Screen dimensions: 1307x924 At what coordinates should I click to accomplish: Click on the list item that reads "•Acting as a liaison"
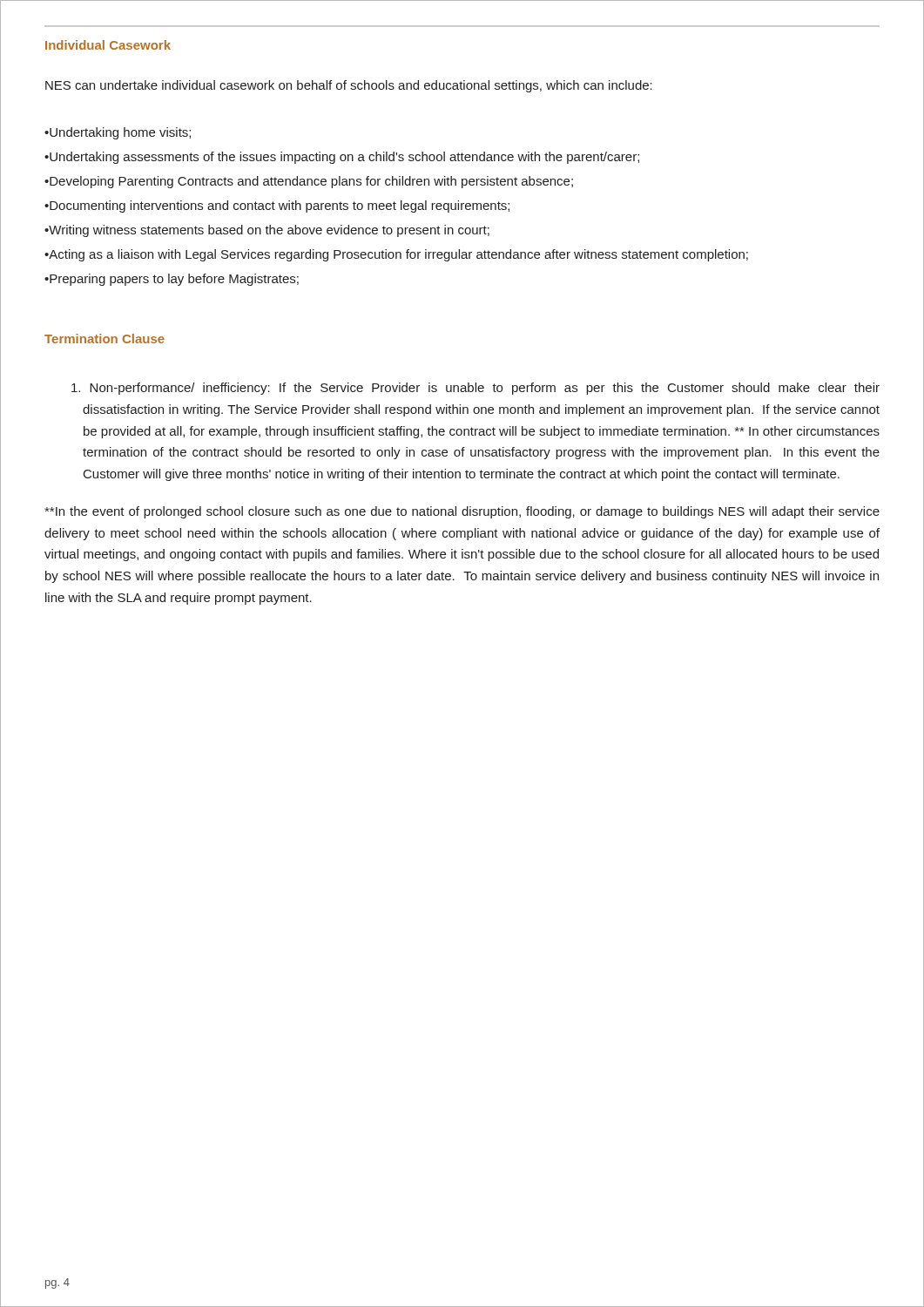(x=397, y=254)
